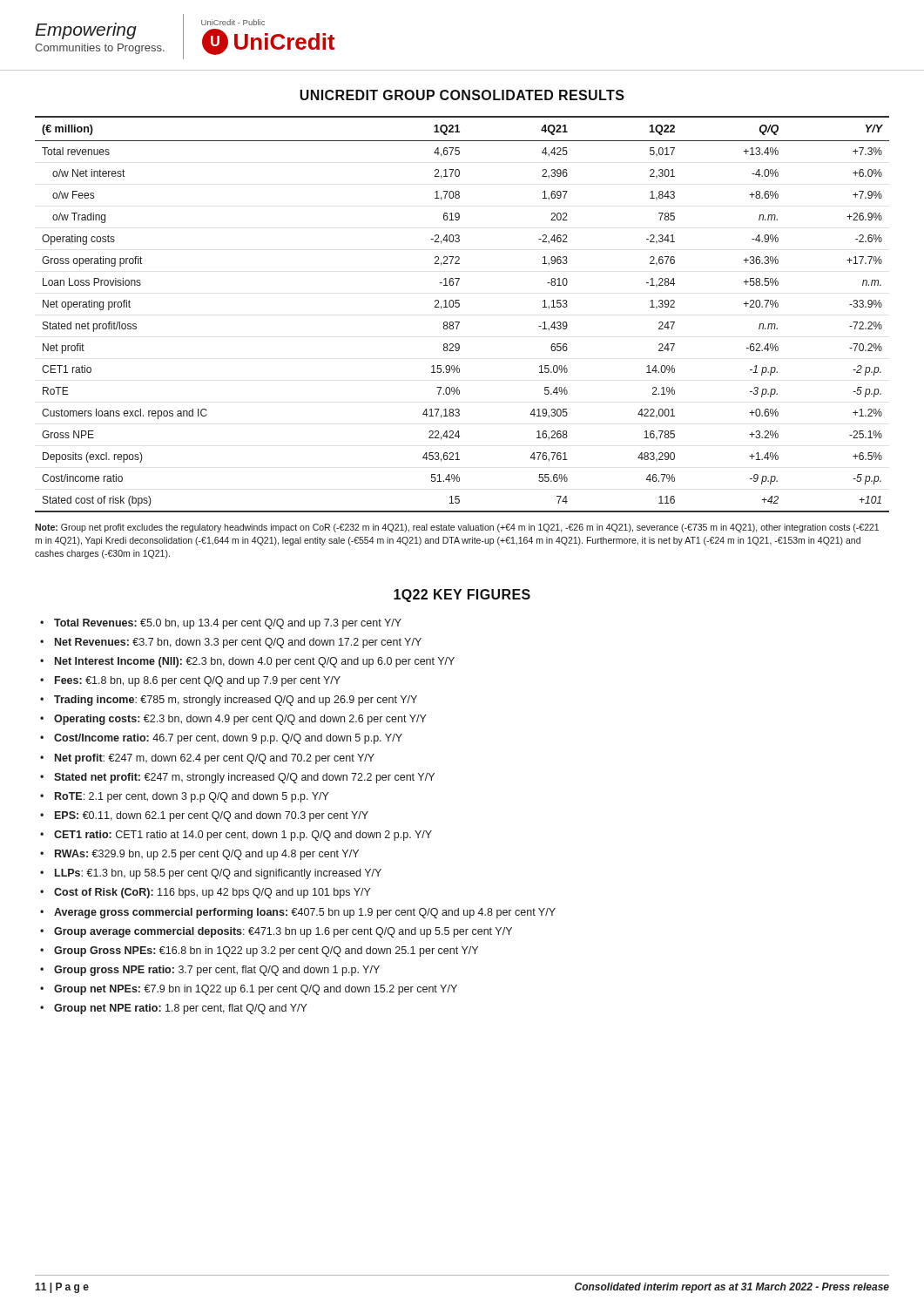The width and height of the screenshot is (924, 1307).
Task: Locate the element starting "• Operating costs: €2.3 bn,"
Action: click(233, 719)
